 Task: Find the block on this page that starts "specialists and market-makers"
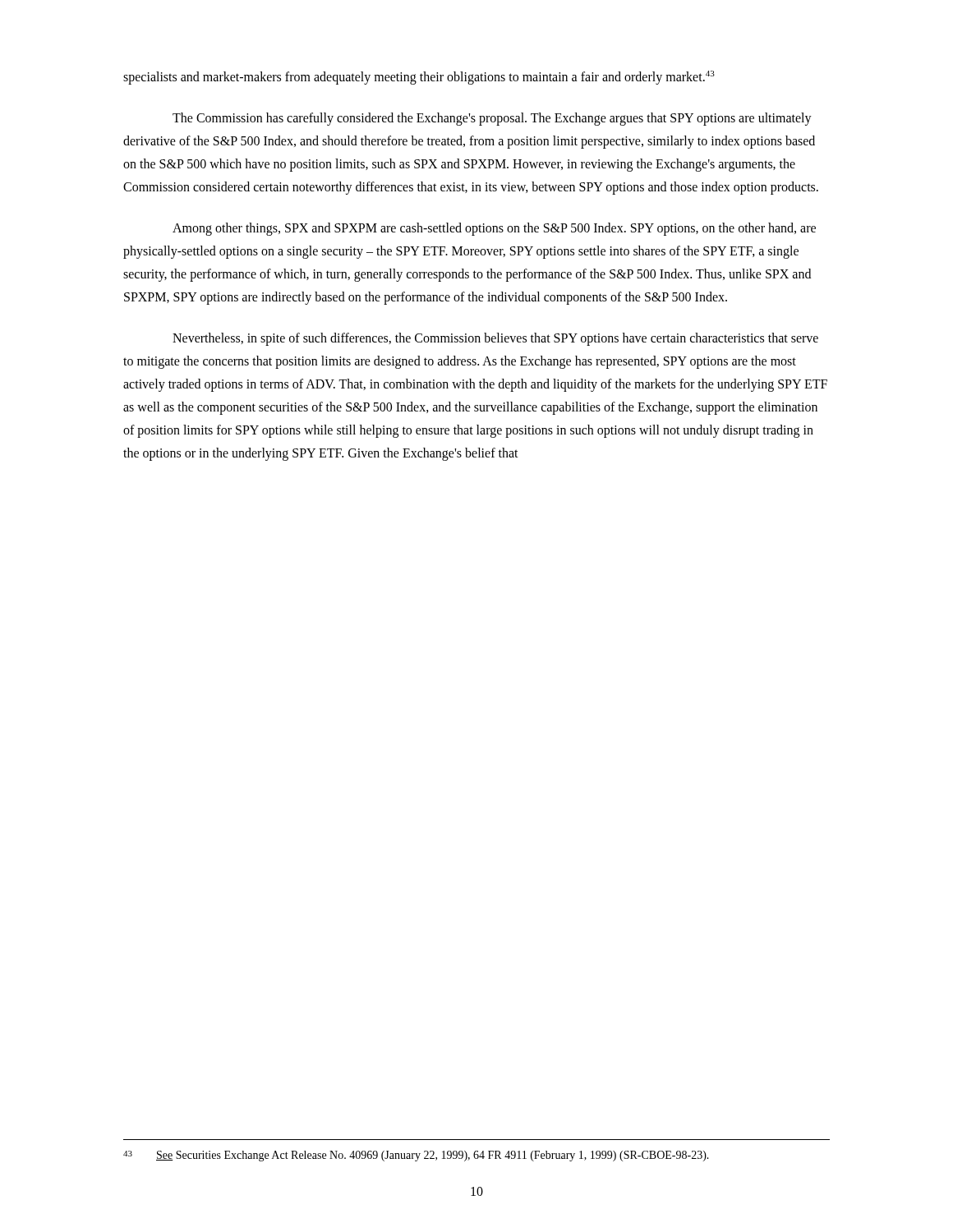click(x=476, y=77)
